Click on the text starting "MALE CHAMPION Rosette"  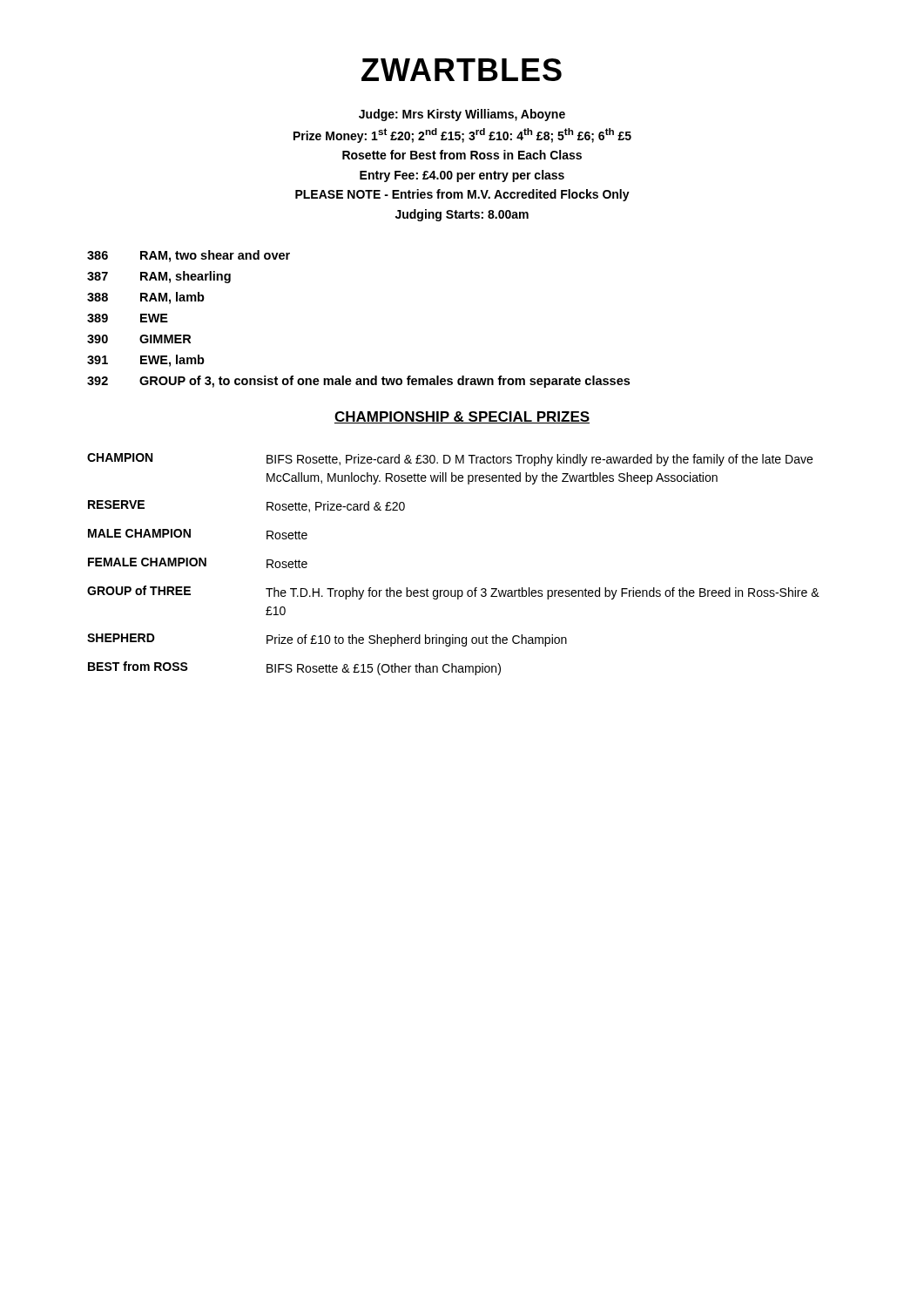point(138,534)
